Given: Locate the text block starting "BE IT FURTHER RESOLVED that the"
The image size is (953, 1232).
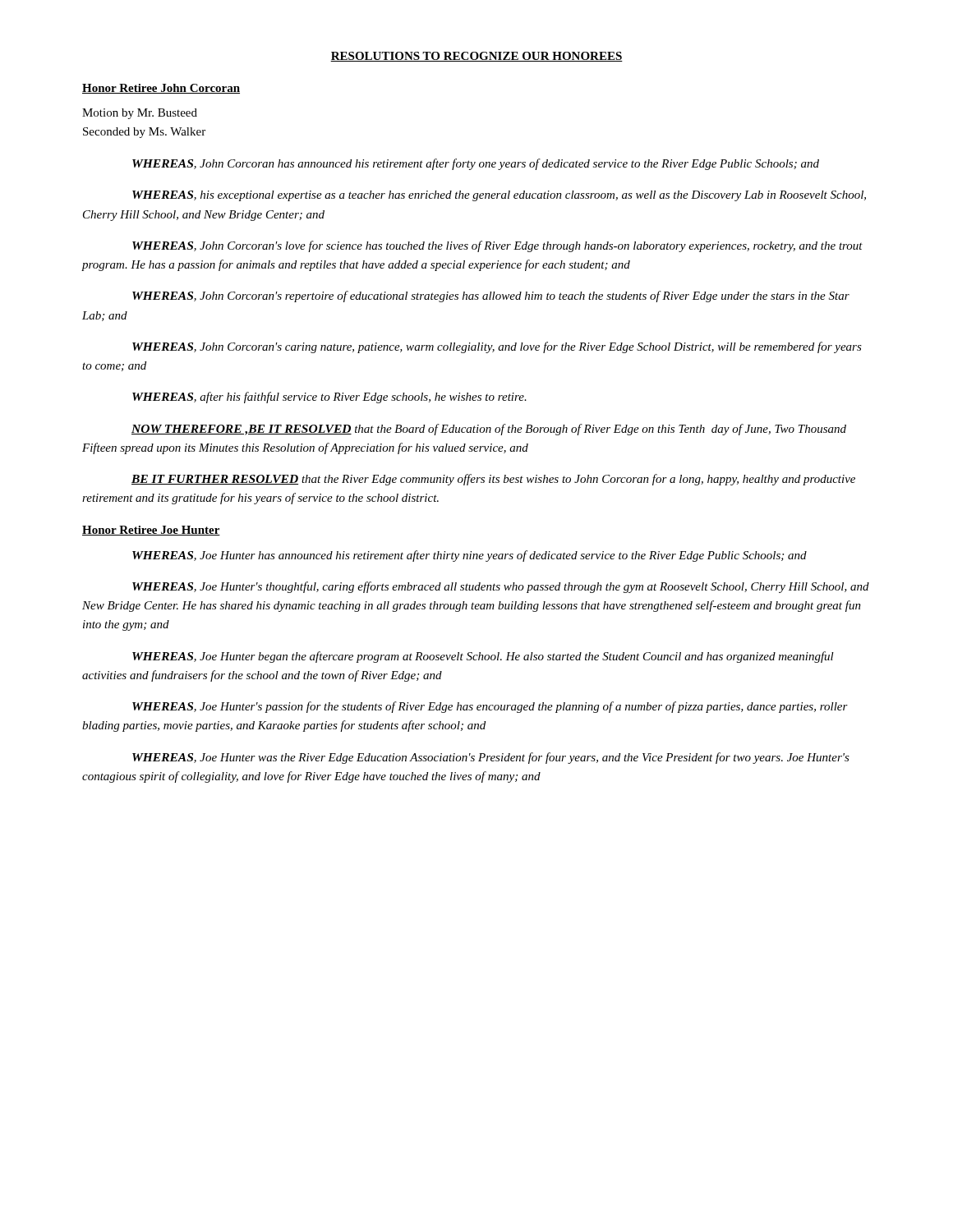Looking at the screenshot, I should (x=469, y=488).
